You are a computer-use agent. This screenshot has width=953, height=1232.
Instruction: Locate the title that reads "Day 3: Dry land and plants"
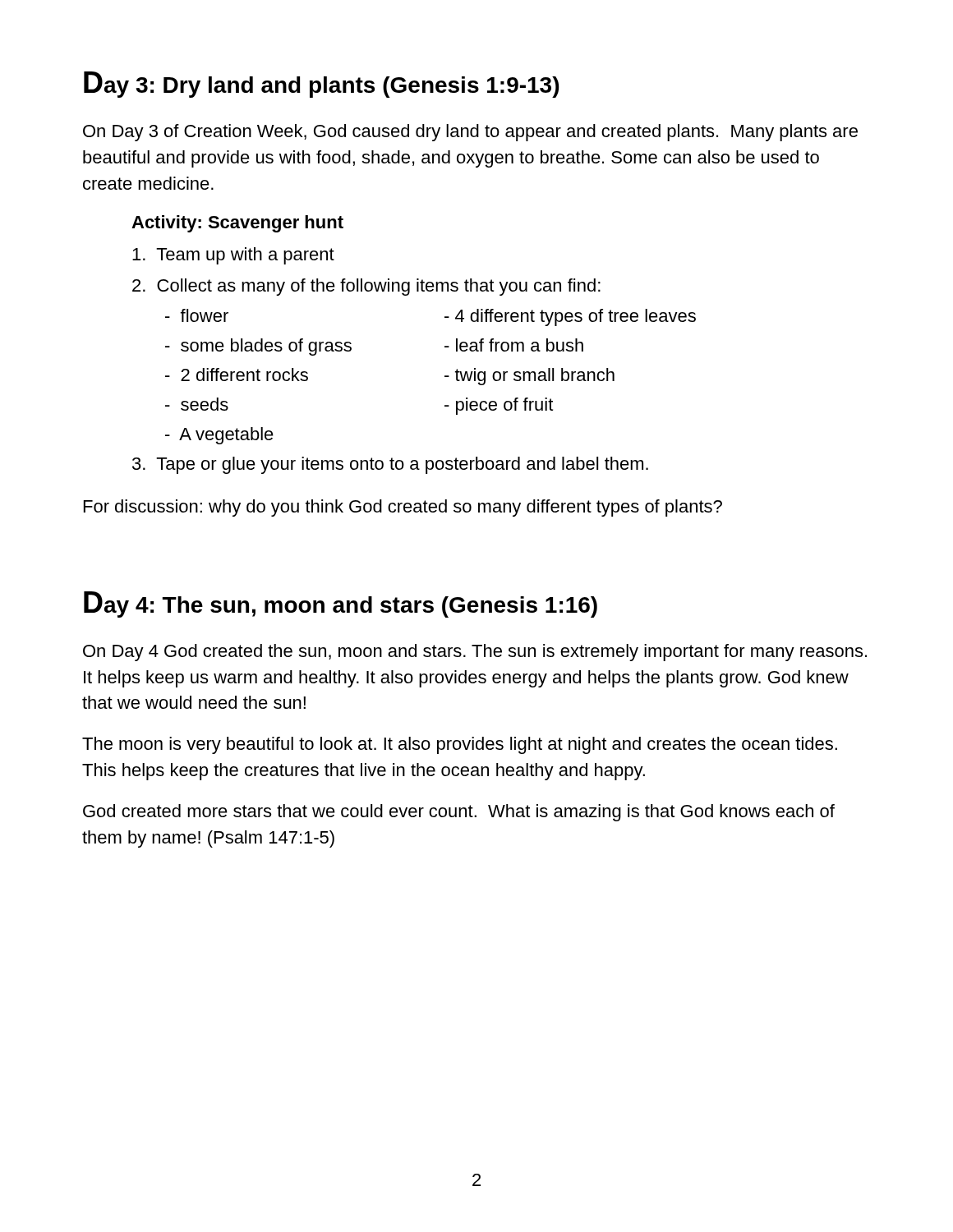click(x=321, y=83)
